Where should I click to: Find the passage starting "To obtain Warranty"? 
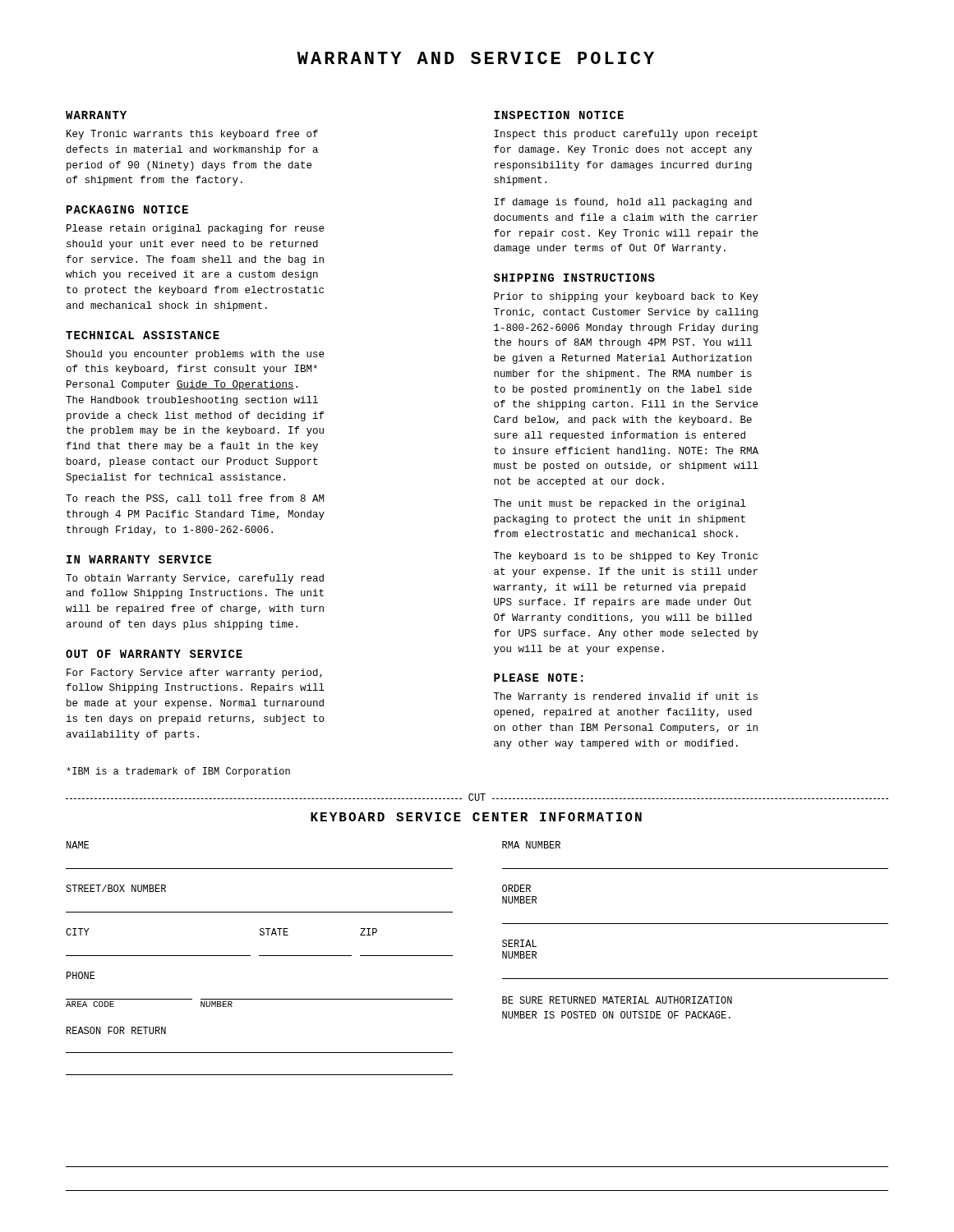click(195, 602)
